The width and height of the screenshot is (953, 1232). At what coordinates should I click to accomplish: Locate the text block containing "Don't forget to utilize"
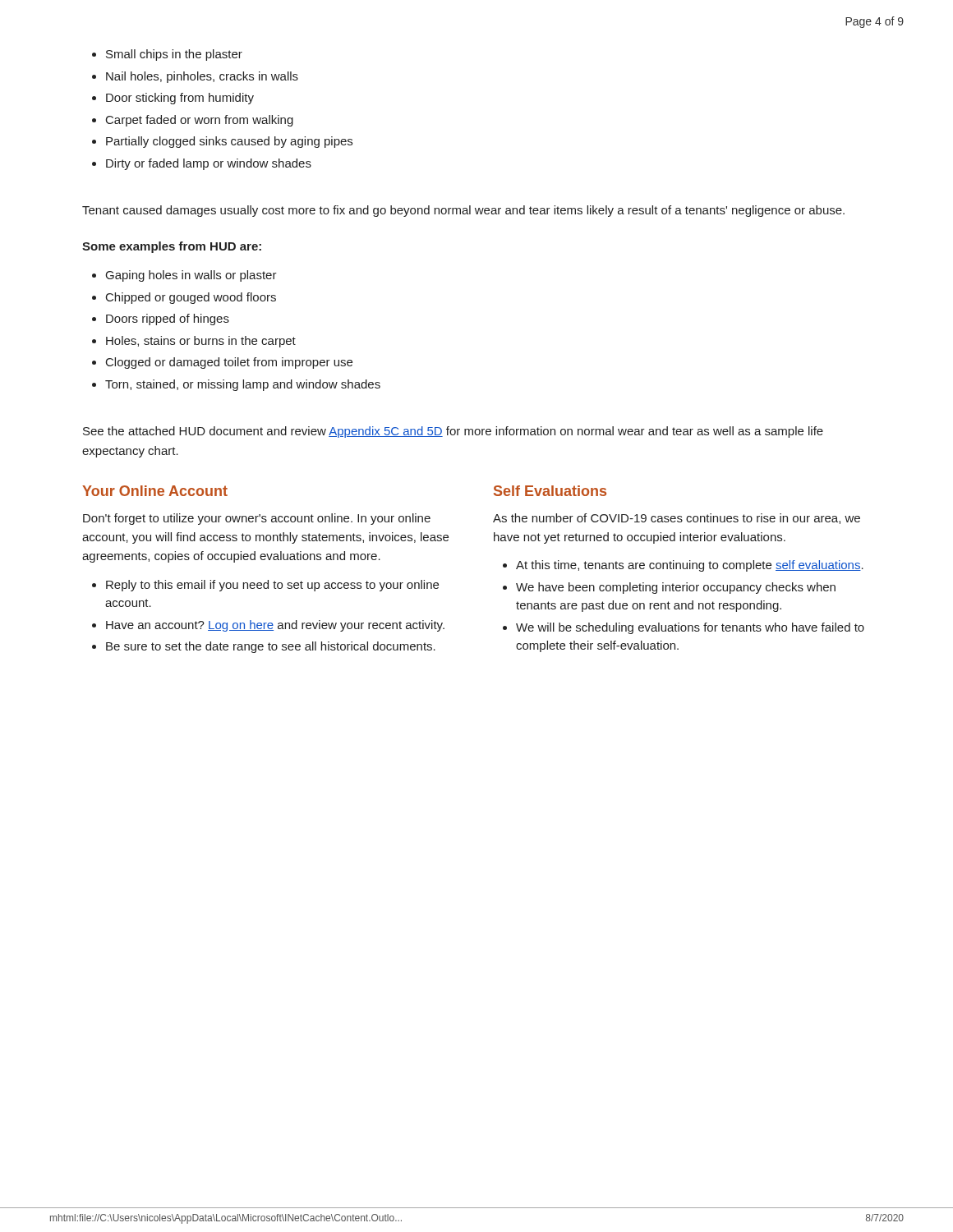pyautogui.click(x=271, y=537)
